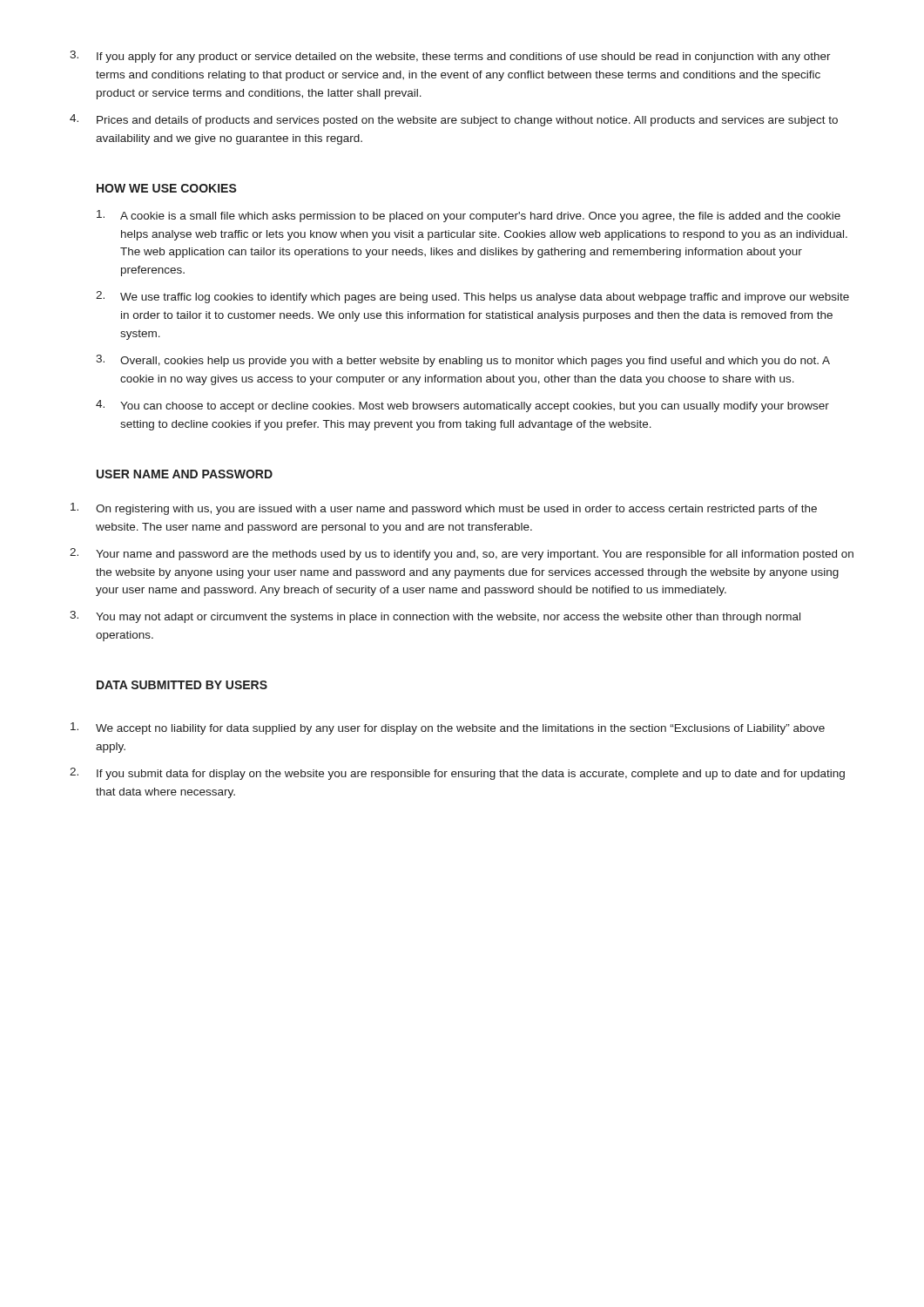The height and width of the screenshot is (1307, 924).
Task: Find the list item that reads "2. We use traffic log"
Action: tap(475, 316)
